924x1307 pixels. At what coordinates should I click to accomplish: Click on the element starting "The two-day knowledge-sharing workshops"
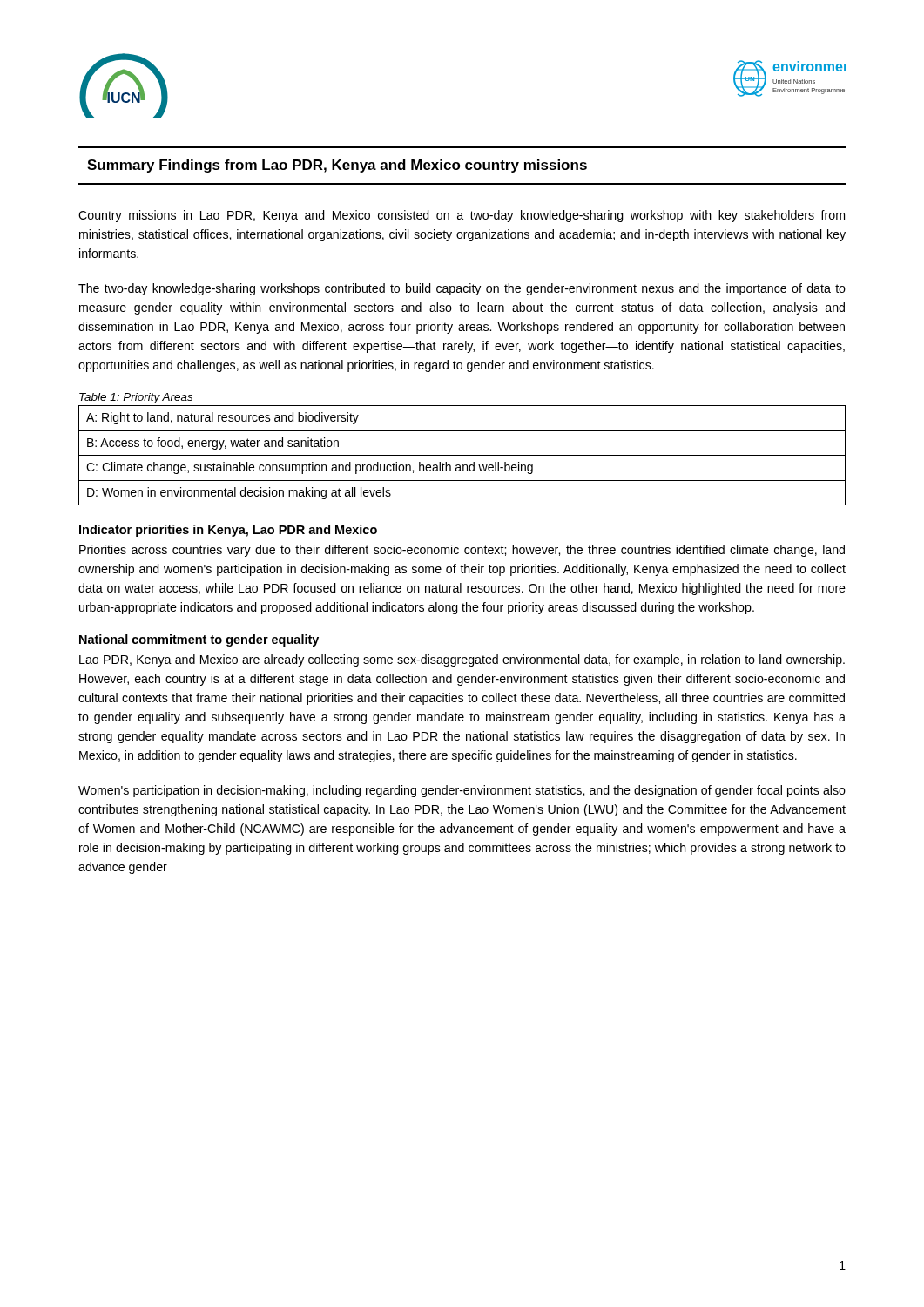462,327
